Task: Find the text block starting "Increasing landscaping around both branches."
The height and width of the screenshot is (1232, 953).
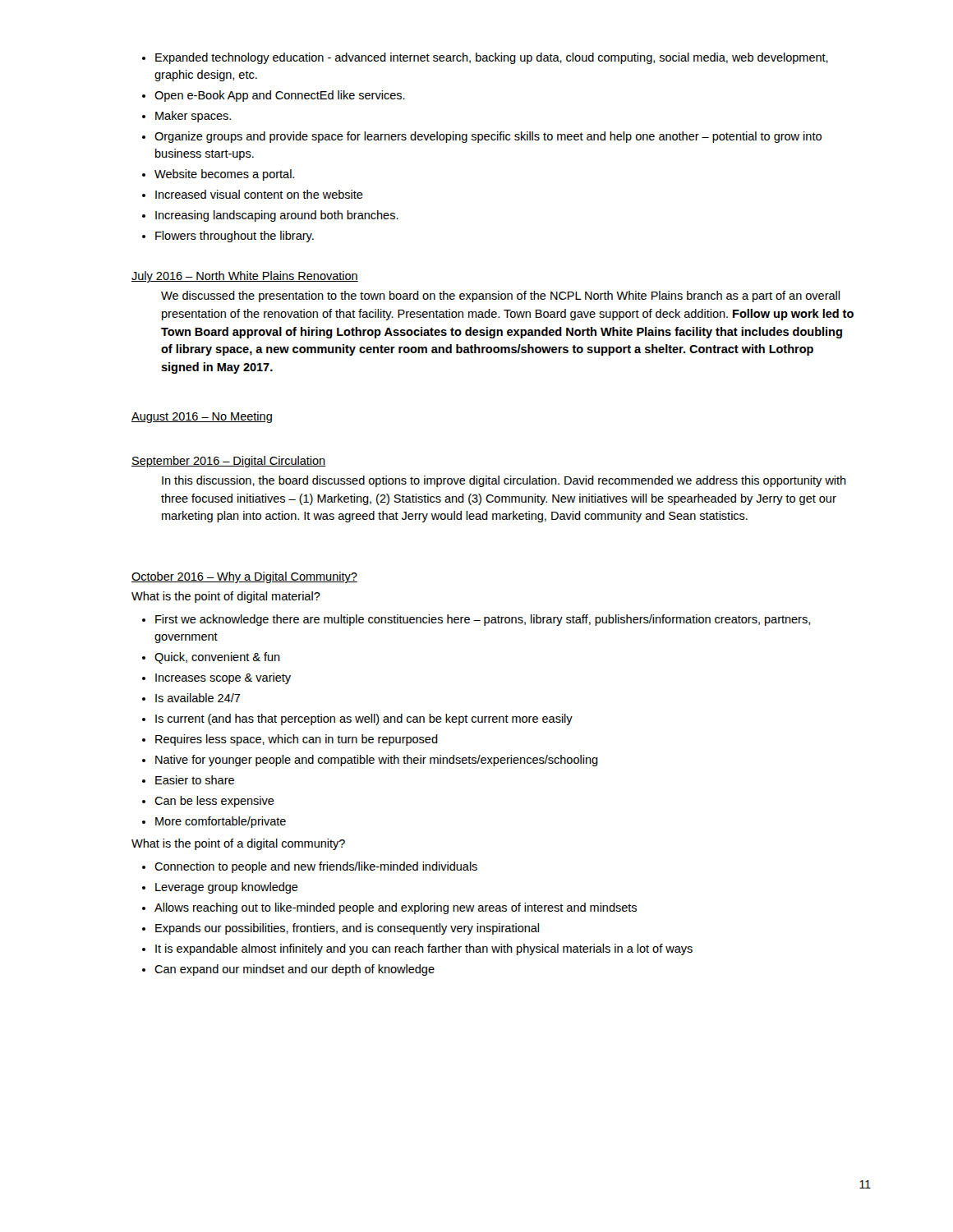Action: 270,216
